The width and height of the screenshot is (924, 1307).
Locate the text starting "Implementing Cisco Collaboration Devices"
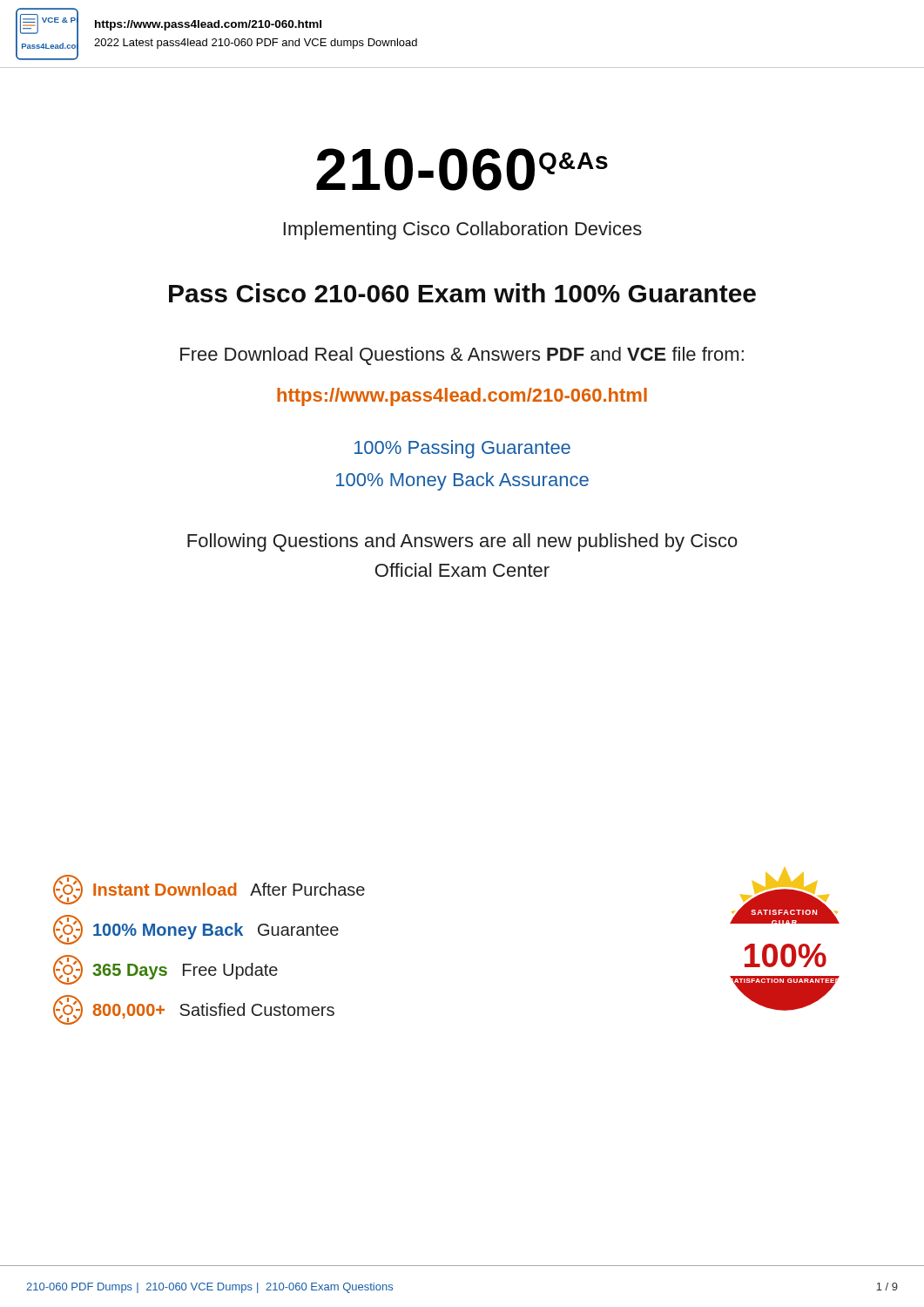coord(462,229)
